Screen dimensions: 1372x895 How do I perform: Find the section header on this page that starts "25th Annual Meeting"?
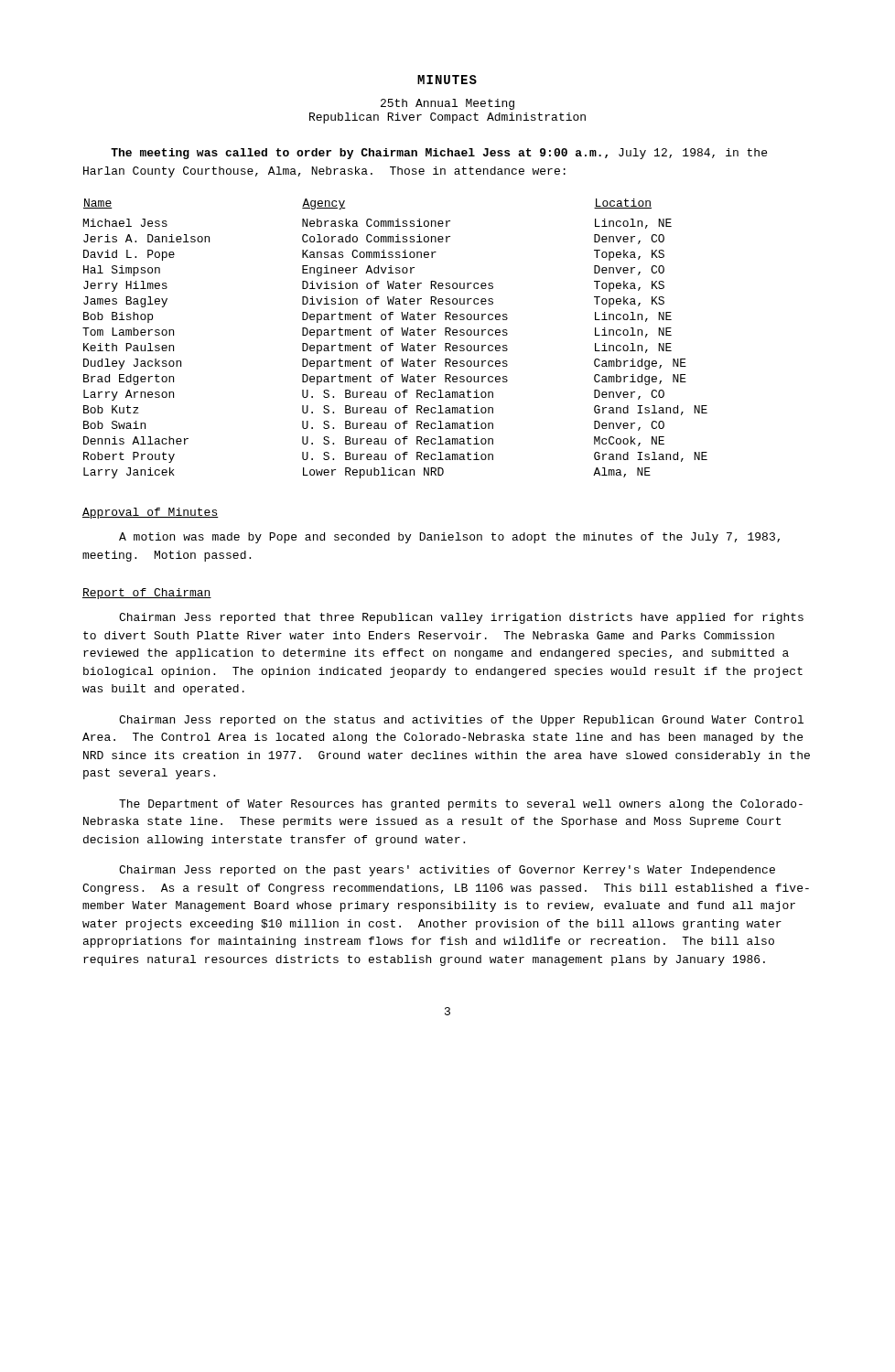click(x=448, y=111)
